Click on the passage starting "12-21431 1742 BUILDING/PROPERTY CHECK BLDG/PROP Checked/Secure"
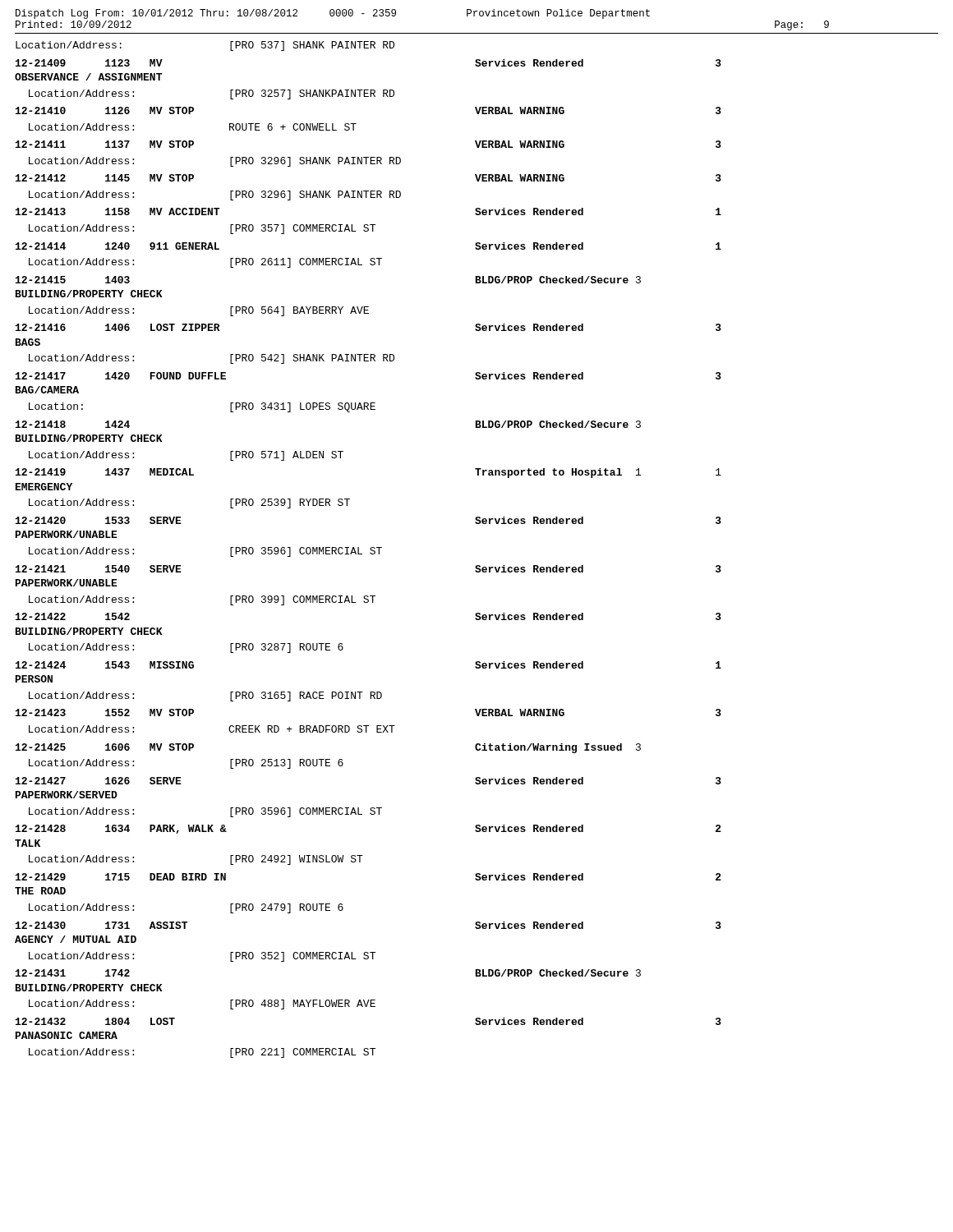This screenshot has height=1232, width=953. (x=37, y=973)
